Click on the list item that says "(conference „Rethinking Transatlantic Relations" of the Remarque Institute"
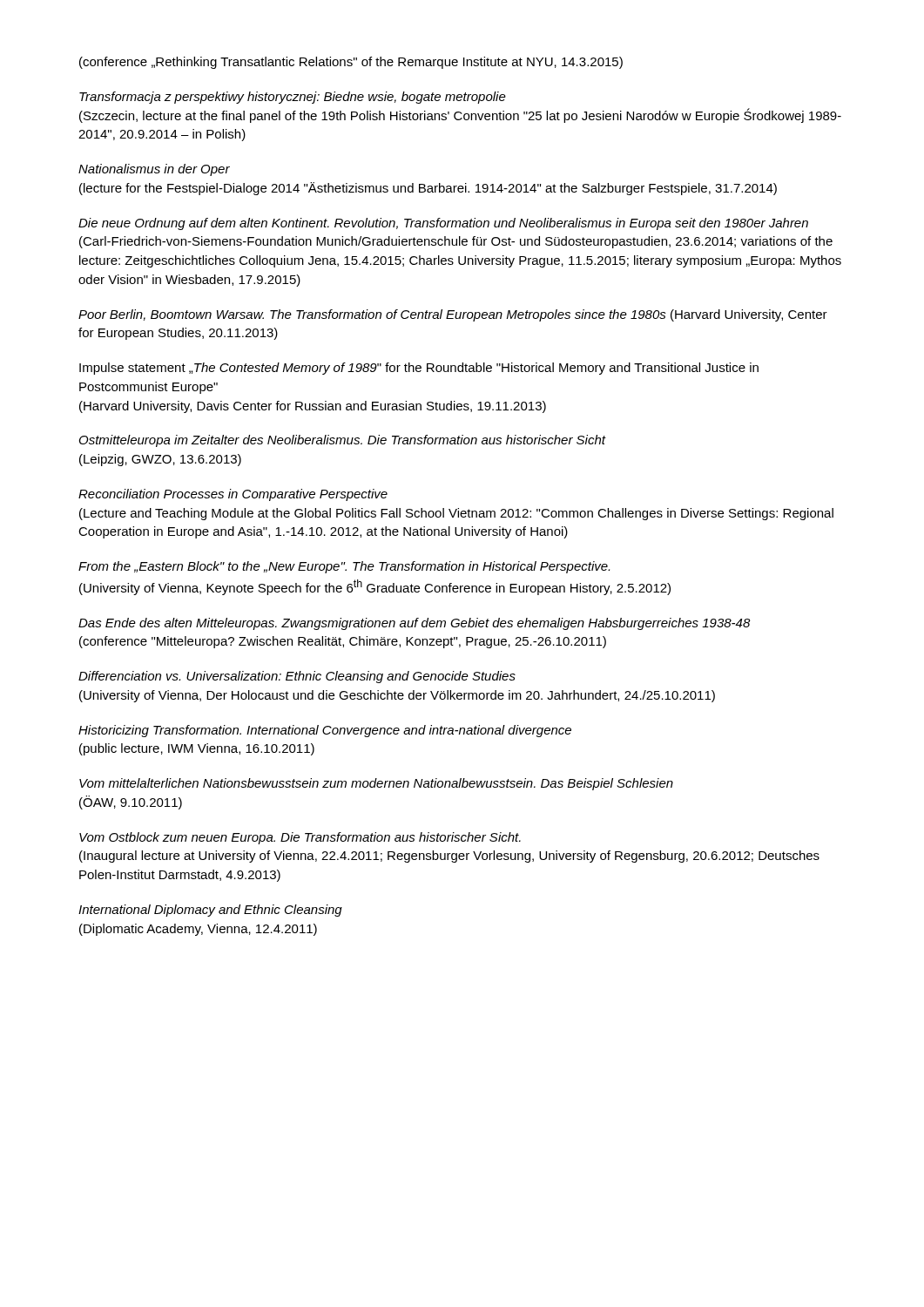Screen dimensions: 1307x924 coord(351,61)
